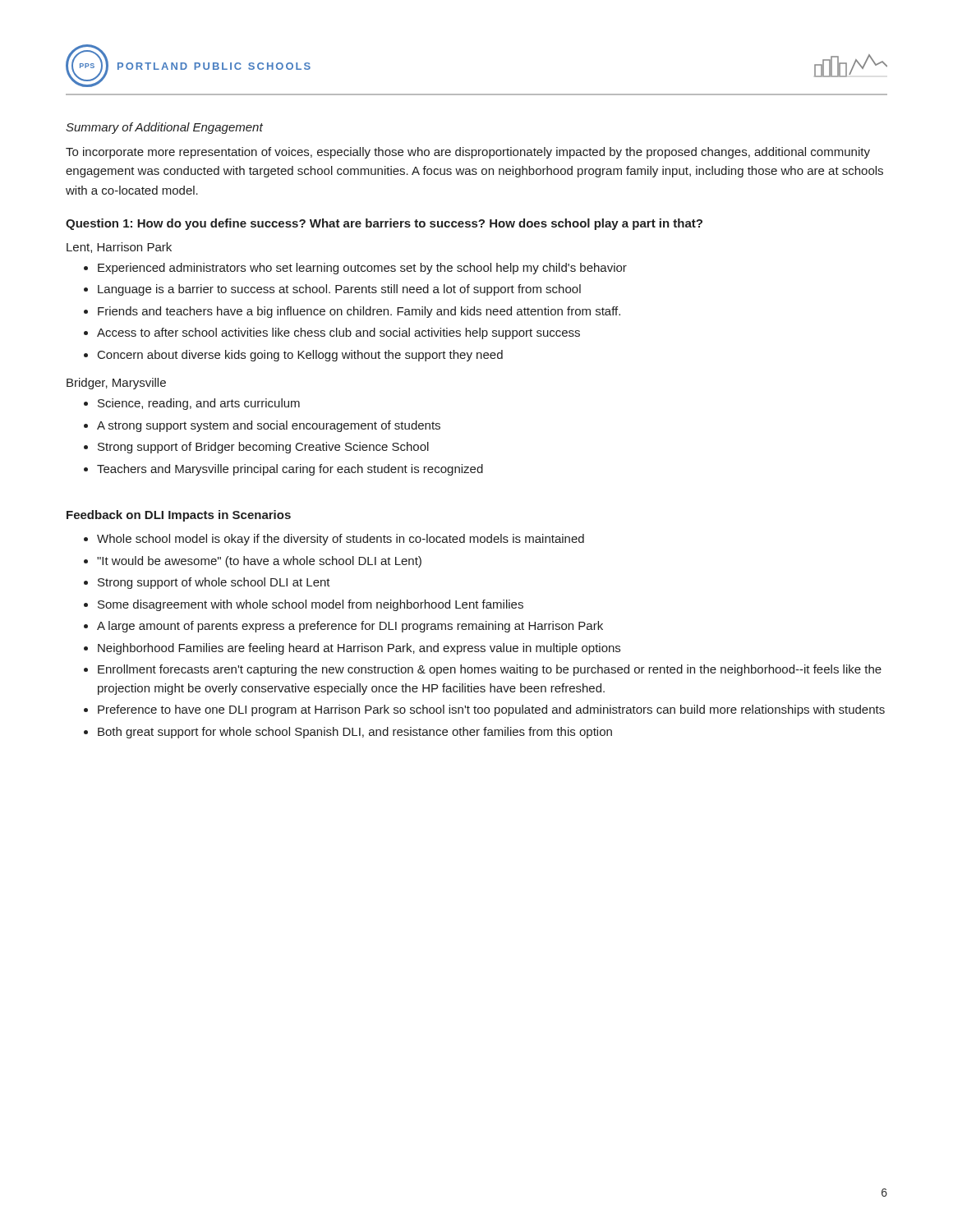Click on the element starting "Preference to have one"
Screen dimensions: 1232x953
pos(491,709)
